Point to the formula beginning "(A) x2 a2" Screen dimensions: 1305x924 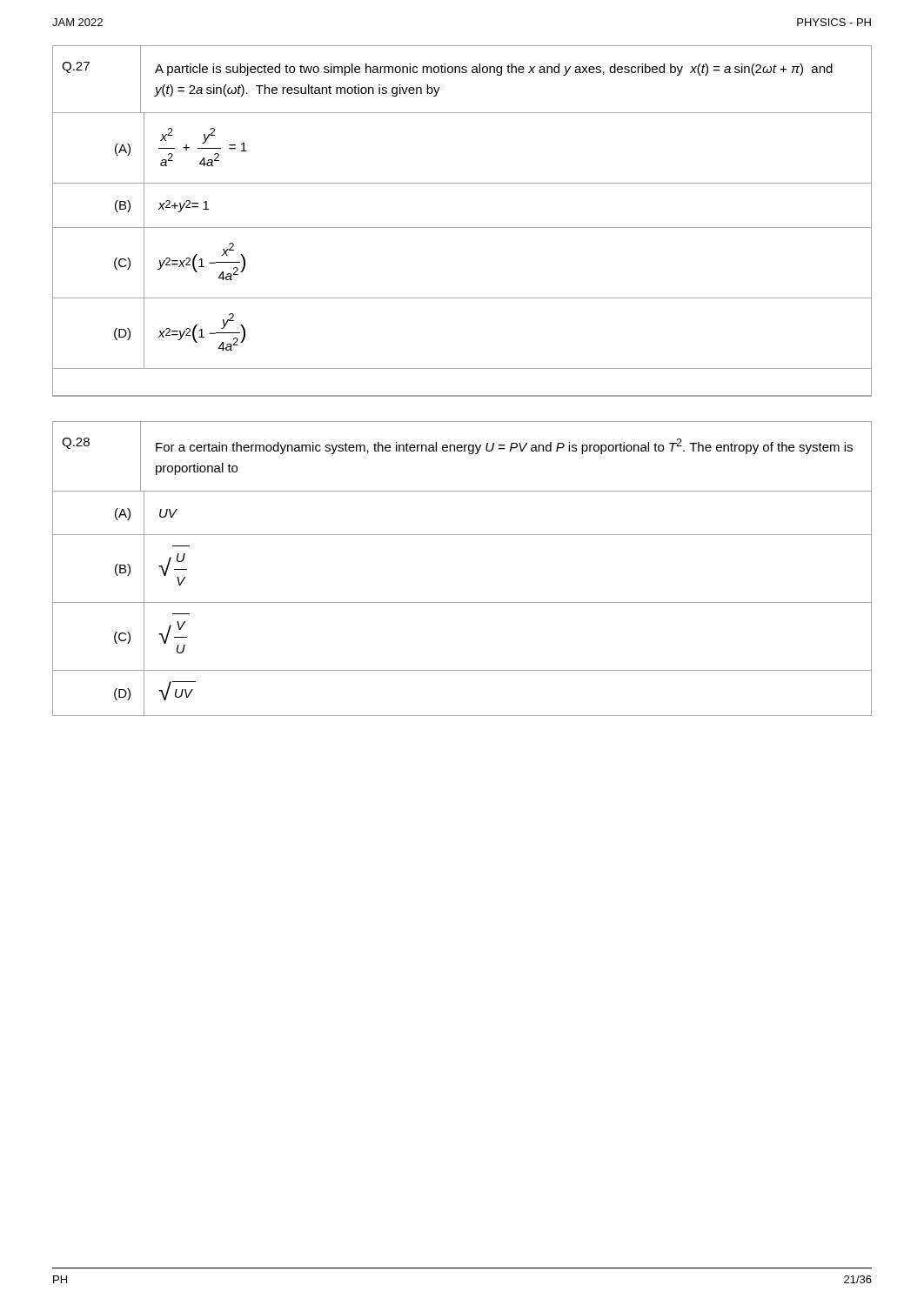462,148
